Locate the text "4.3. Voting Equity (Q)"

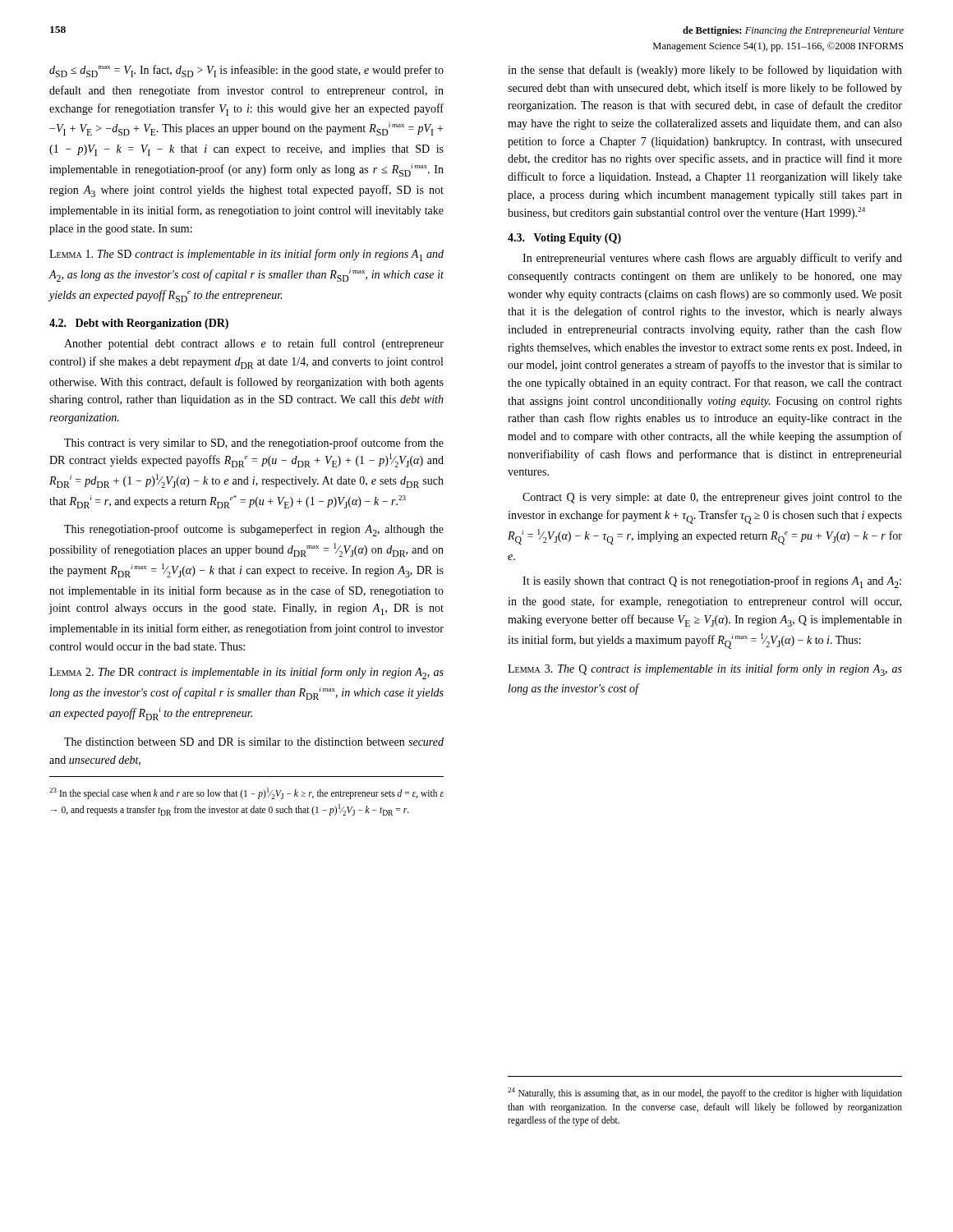point(564,238)
